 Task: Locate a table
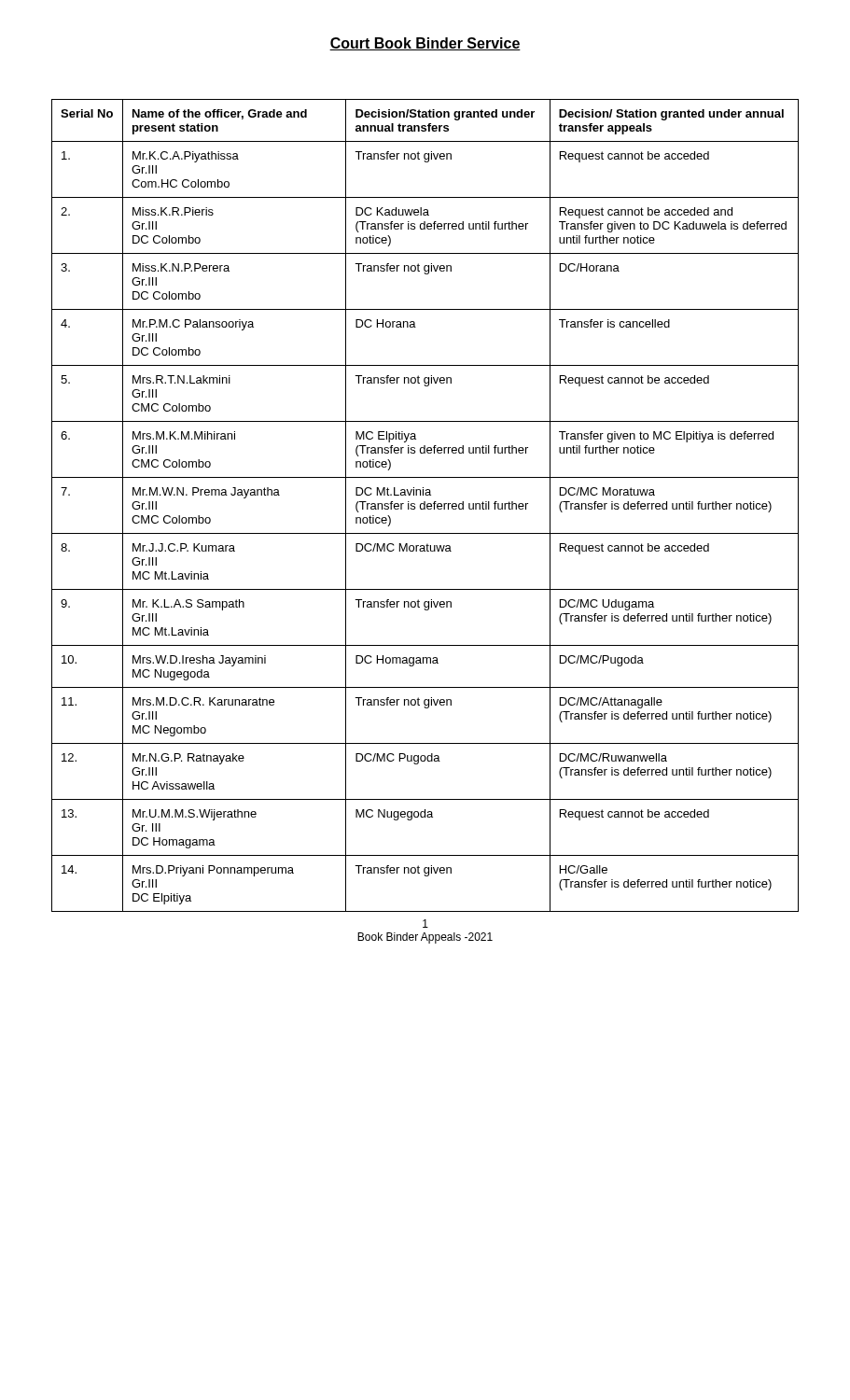(x=425, y=505)
